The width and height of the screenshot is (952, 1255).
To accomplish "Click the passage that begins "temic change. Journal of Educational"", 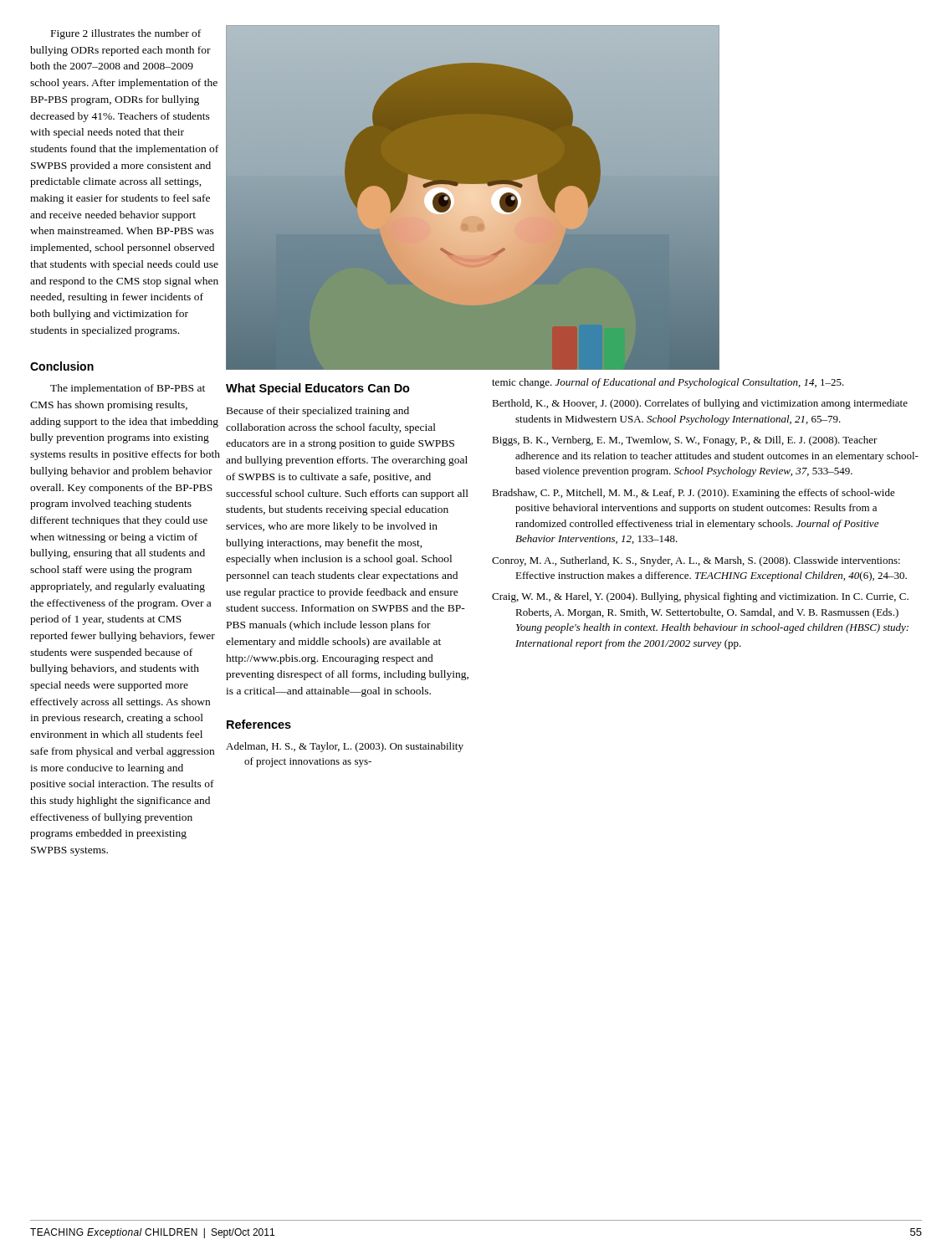I will 668,382.
